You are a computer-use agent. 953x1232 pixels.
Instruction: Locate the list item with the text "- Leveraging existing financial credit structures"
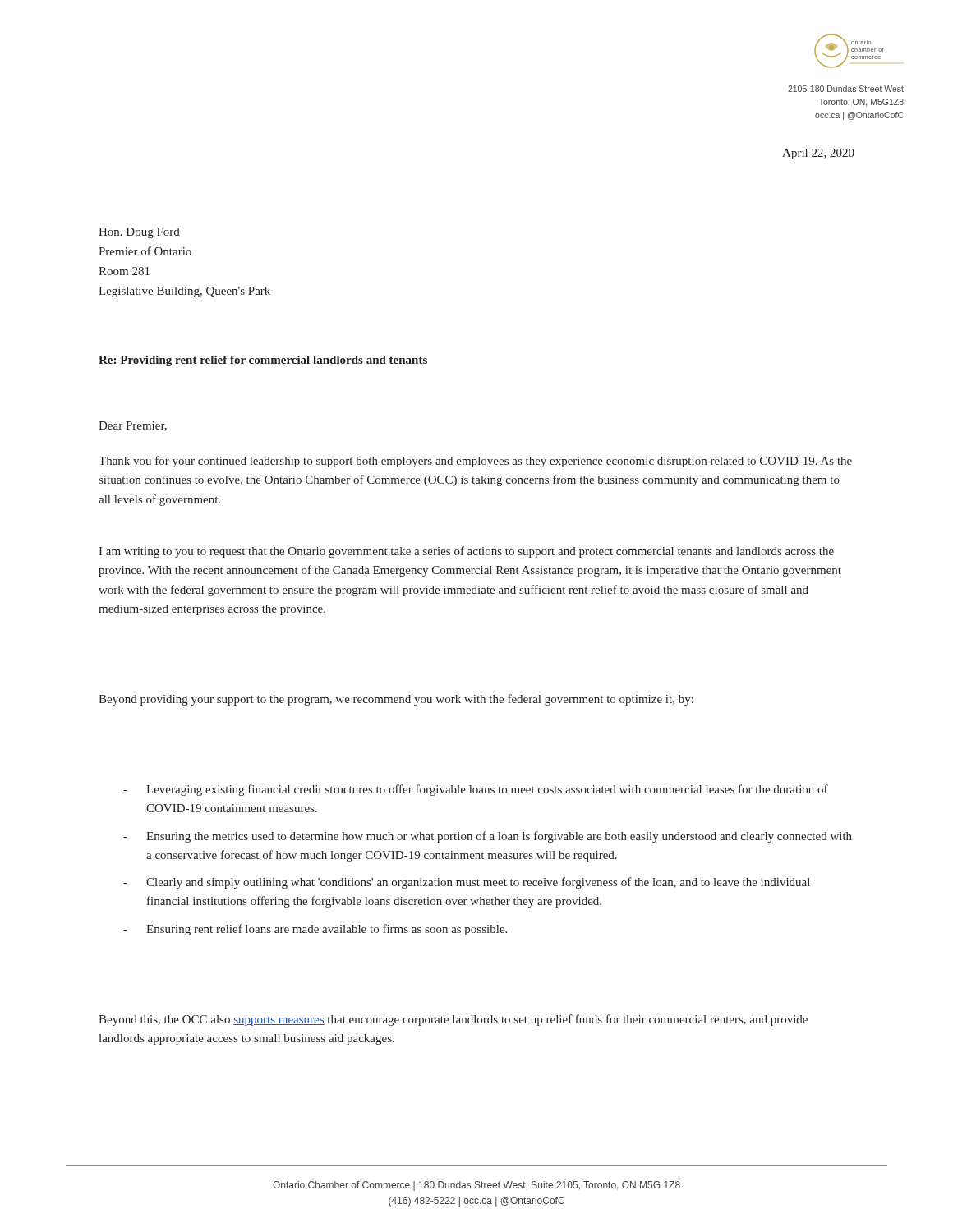coord(476,799)
